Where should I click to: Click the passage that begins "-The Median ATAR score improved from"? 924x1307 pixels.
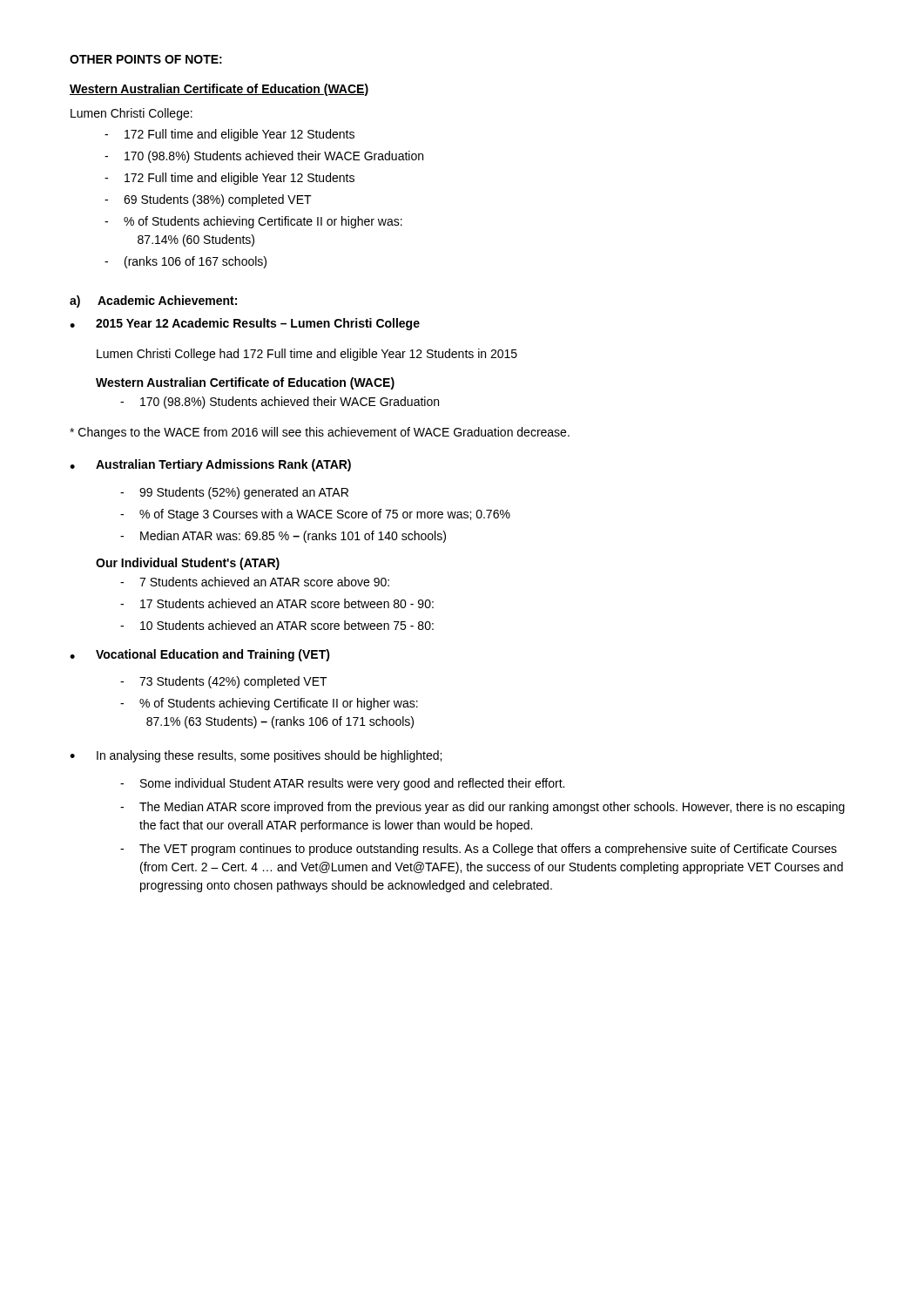click(x=487, y=816)
